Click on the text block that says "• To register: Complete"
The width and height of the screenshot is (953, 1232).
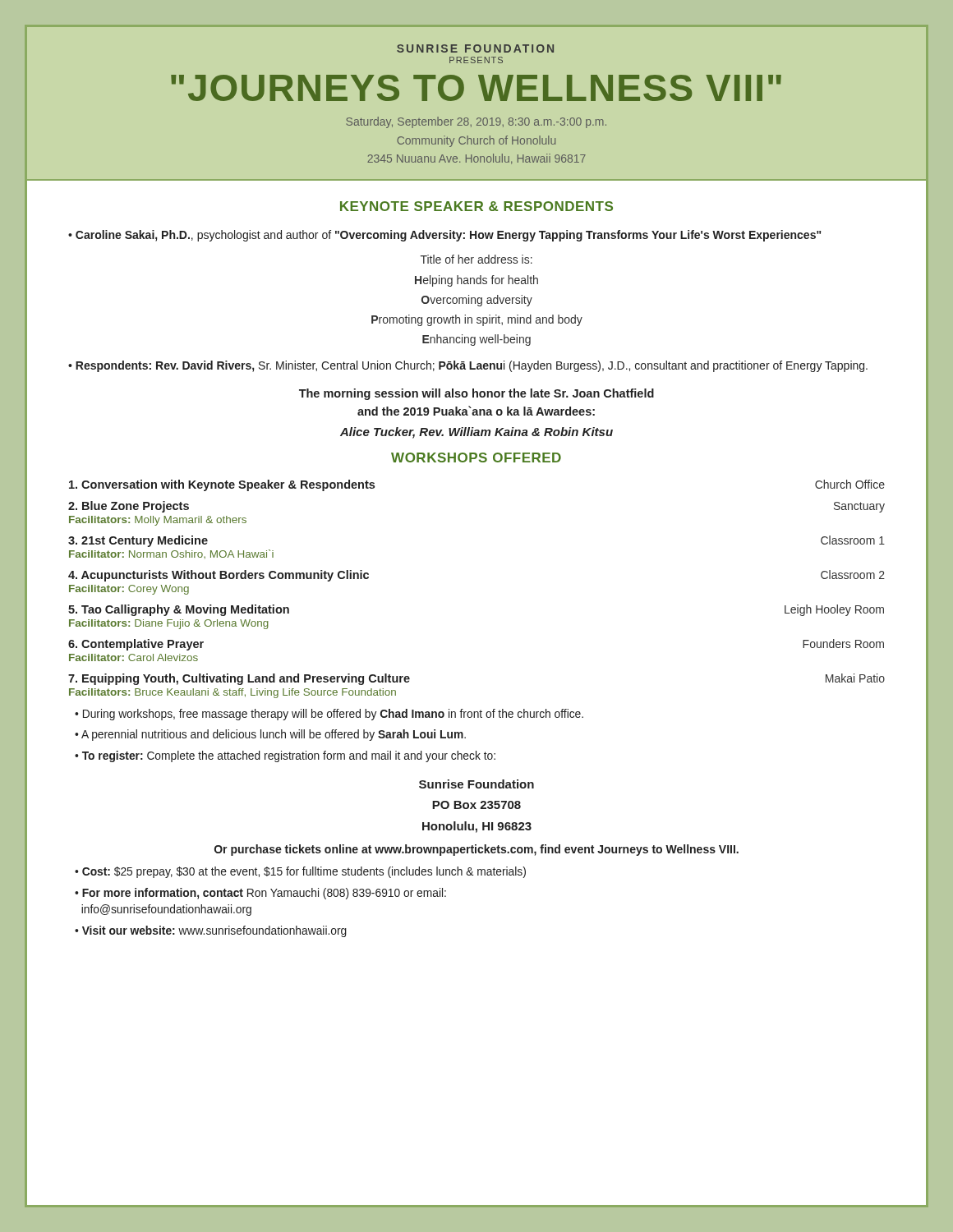[285, 756]
